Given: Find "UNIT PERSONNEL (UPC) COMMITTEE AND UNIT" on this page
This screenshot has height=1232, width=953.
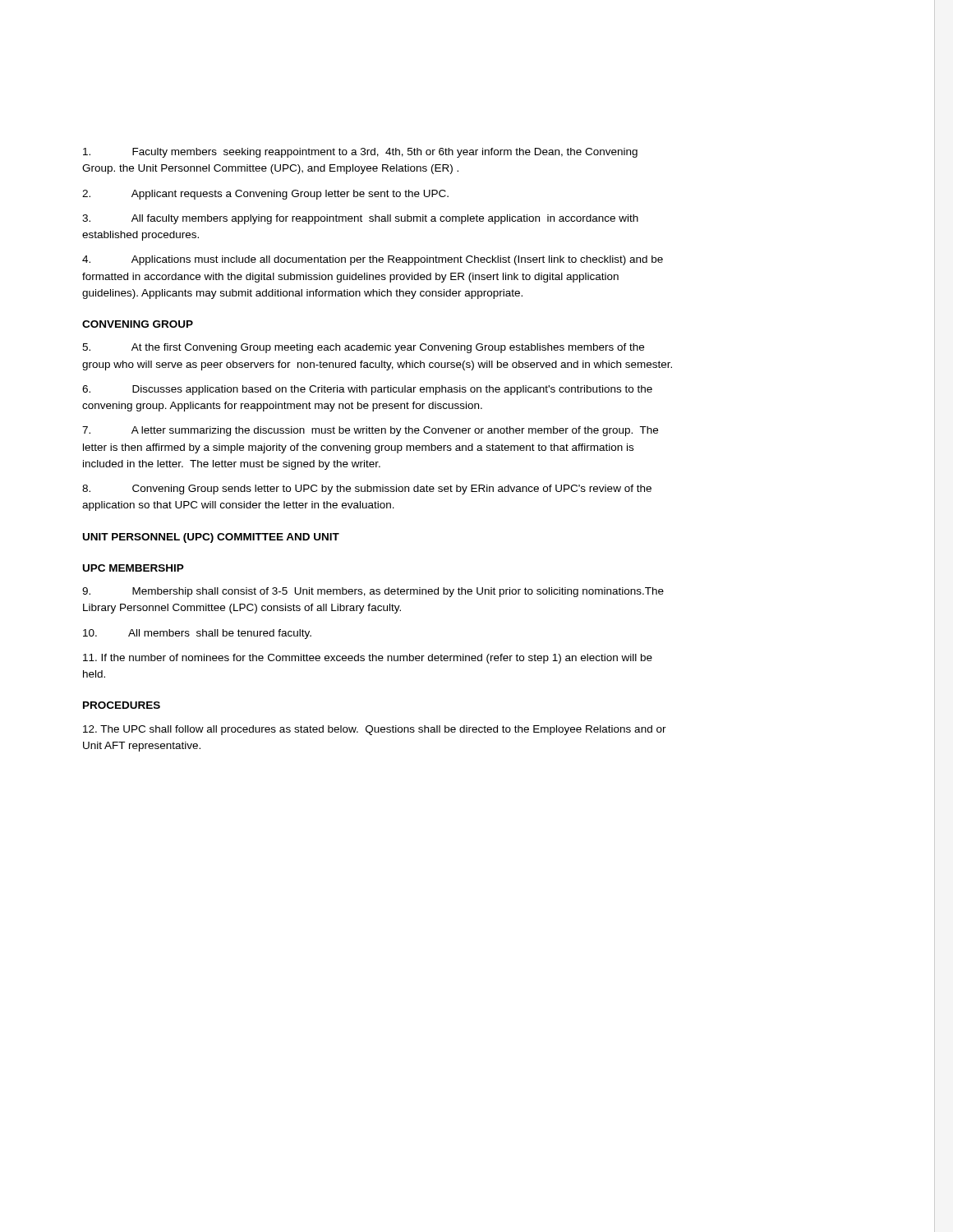Looking at the screenshot, I should [211, 536].
